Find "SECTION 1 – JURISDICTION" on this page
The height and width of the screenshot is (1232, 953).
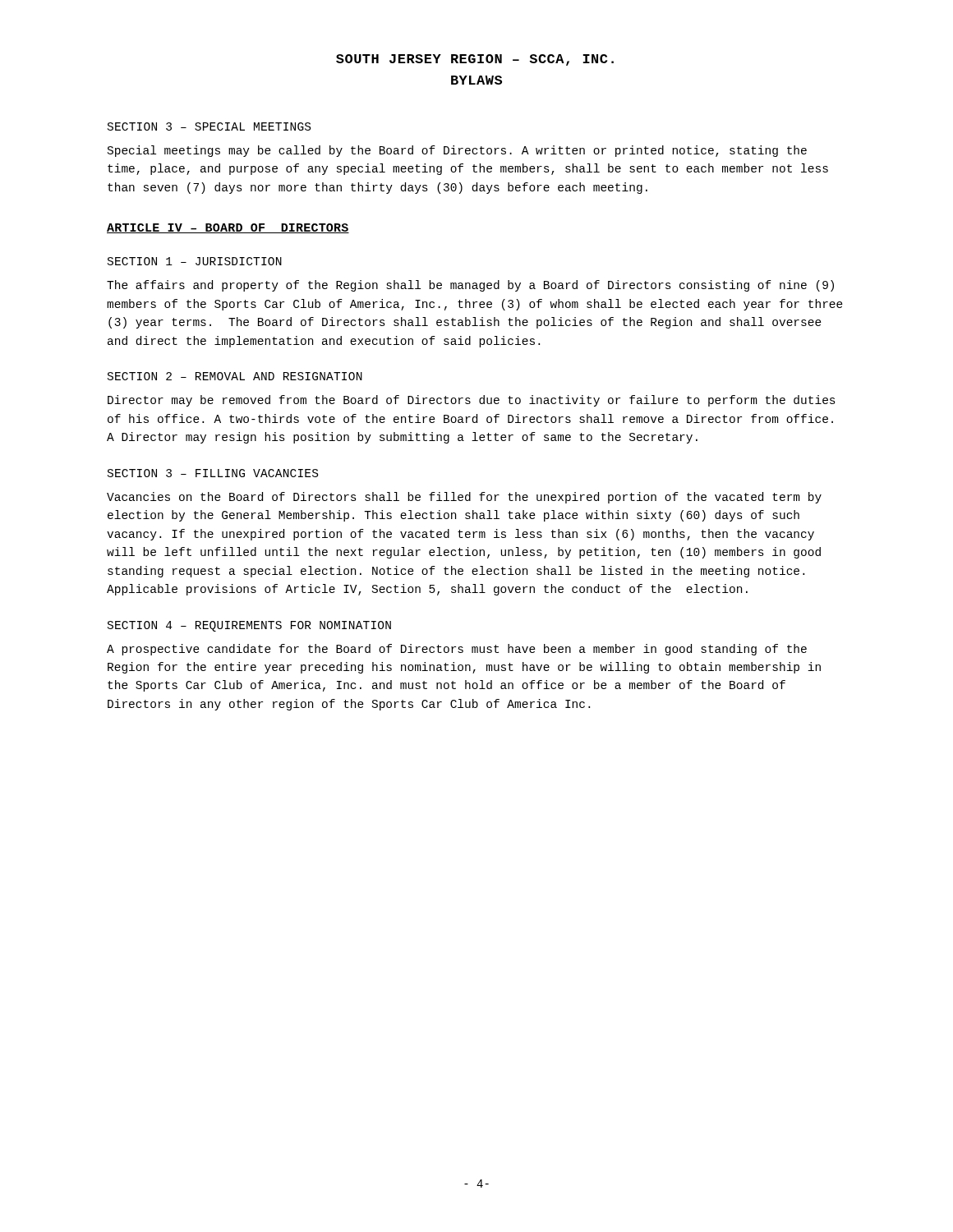pos(195,262)
